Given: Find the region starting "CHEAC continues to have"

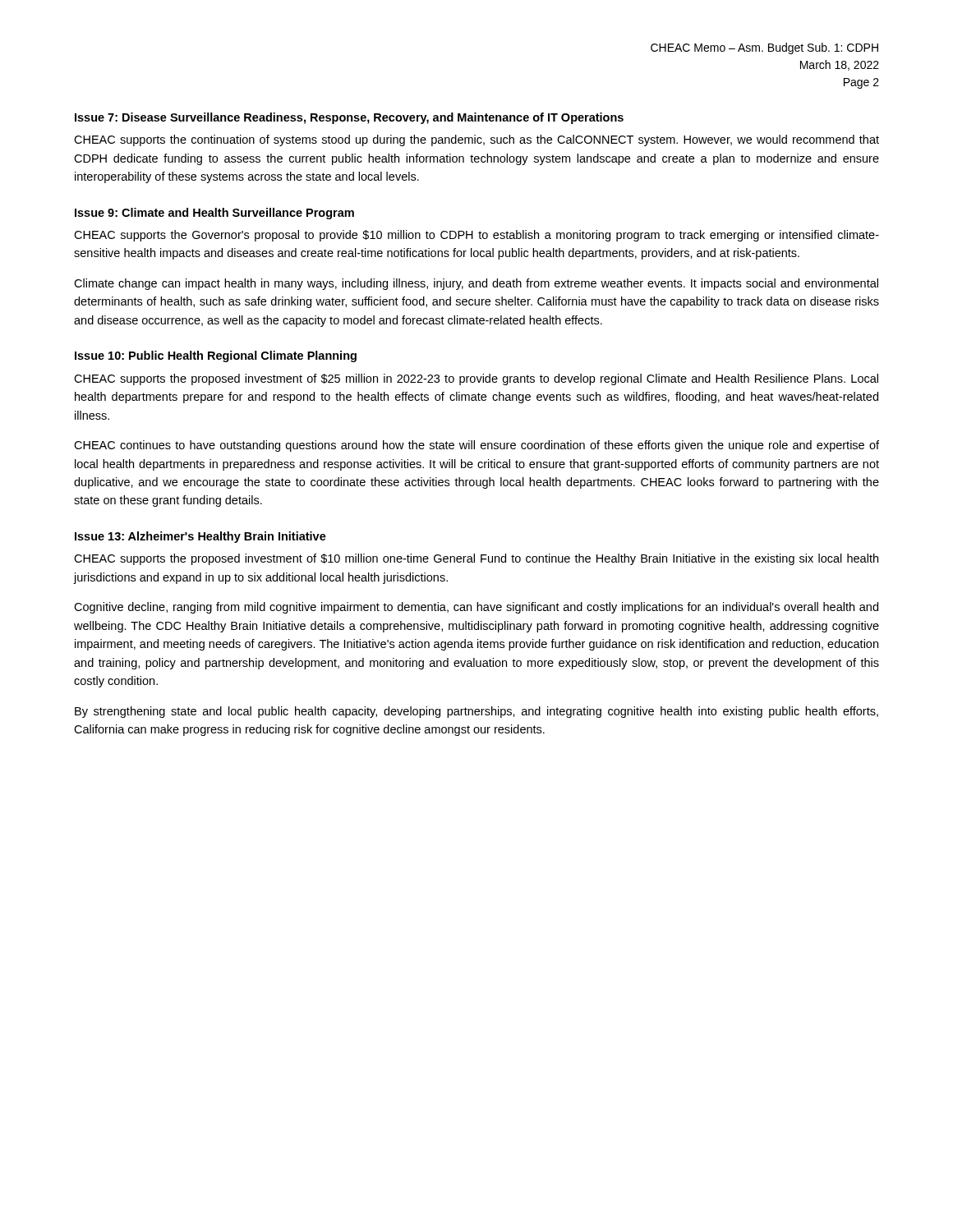Looking at the screenshot, I should [x=476, y=473].
